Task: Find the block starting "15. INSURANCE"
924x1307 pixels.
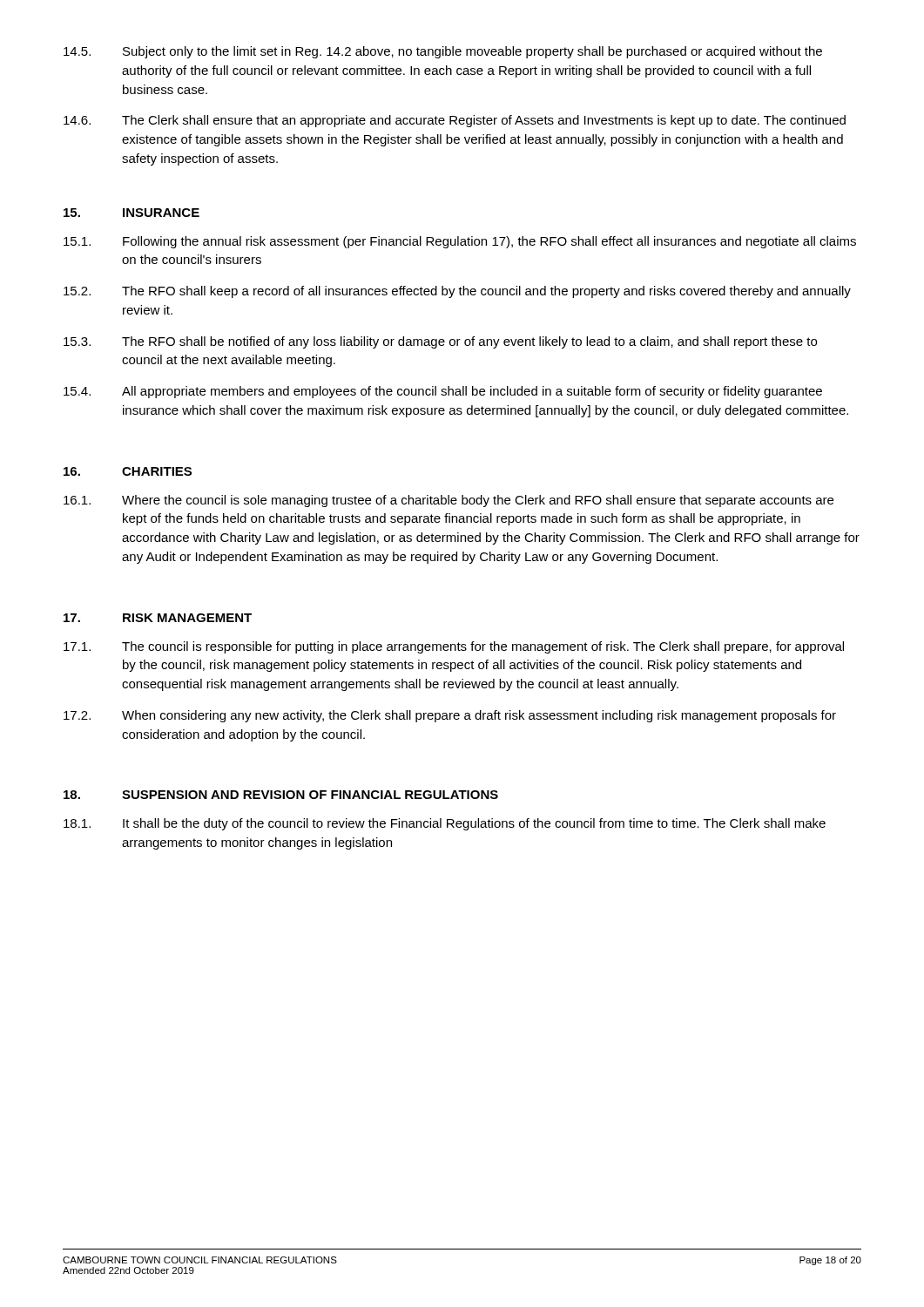Action: pyautogui.click(x=131, y=212)
